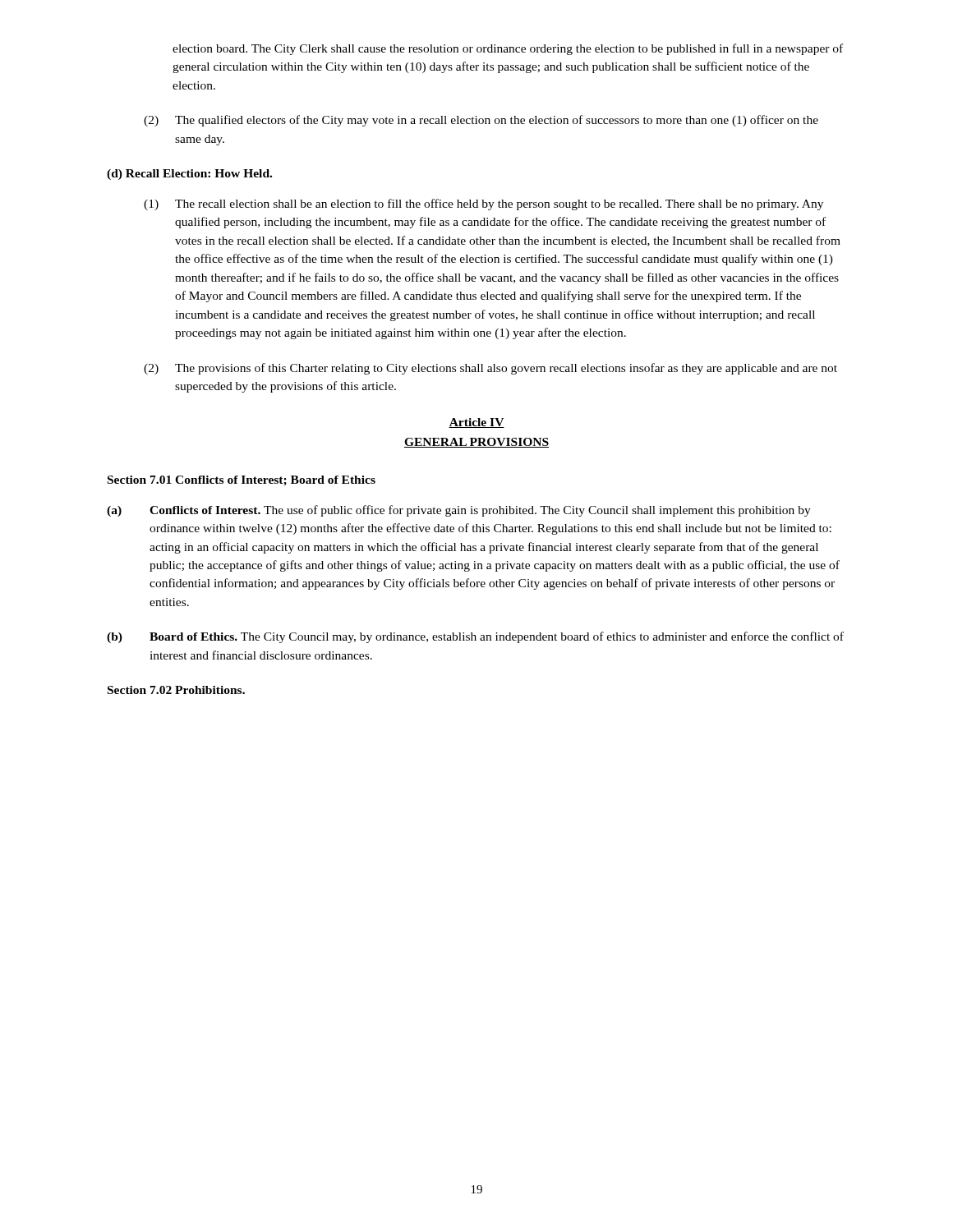Select the text block containing "election board. The City"

coord(508,66)
